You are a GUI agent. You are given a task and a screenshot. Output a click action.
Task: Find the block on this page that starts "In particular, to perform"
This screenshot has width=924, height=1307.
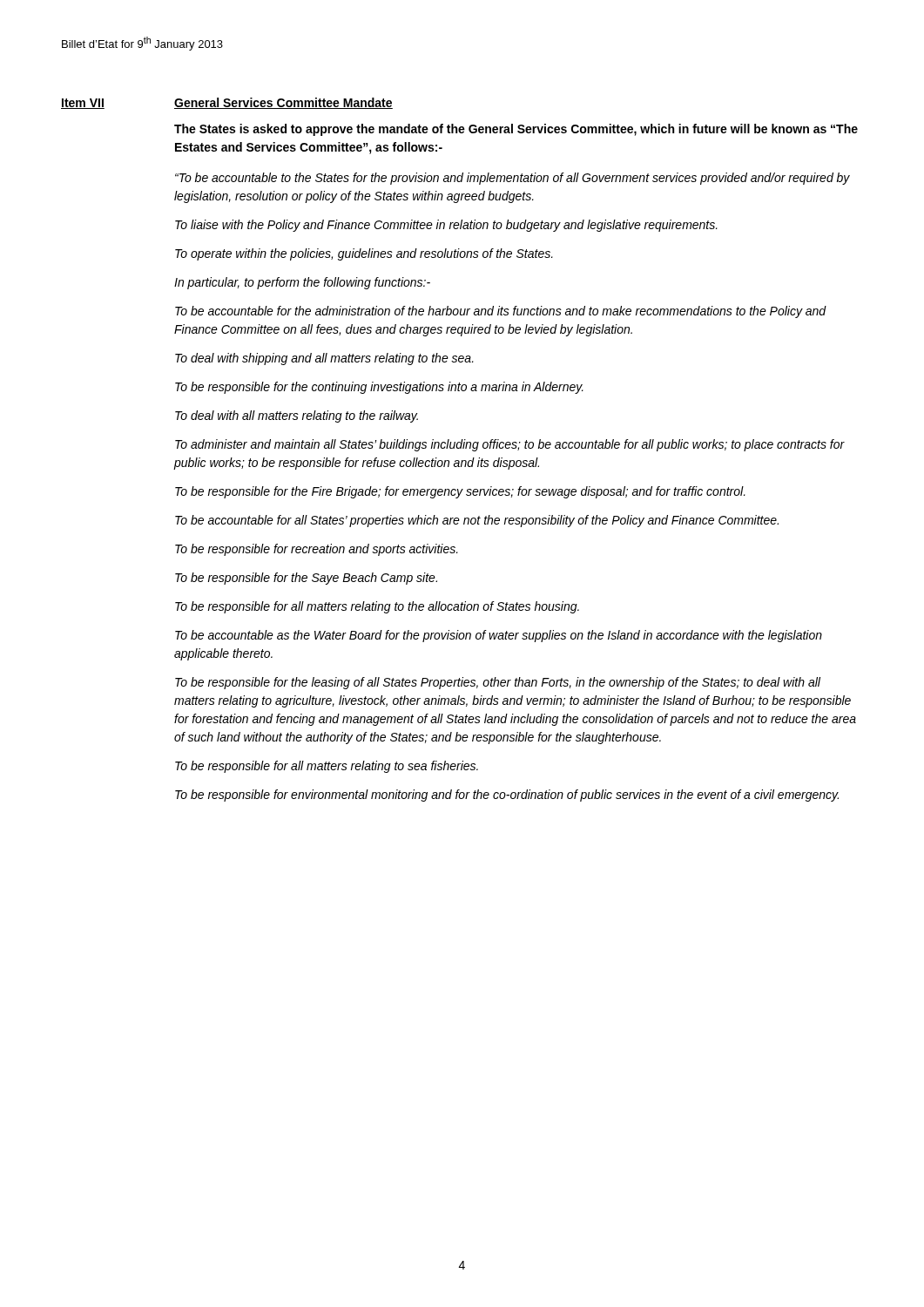(x=302, y=282)
